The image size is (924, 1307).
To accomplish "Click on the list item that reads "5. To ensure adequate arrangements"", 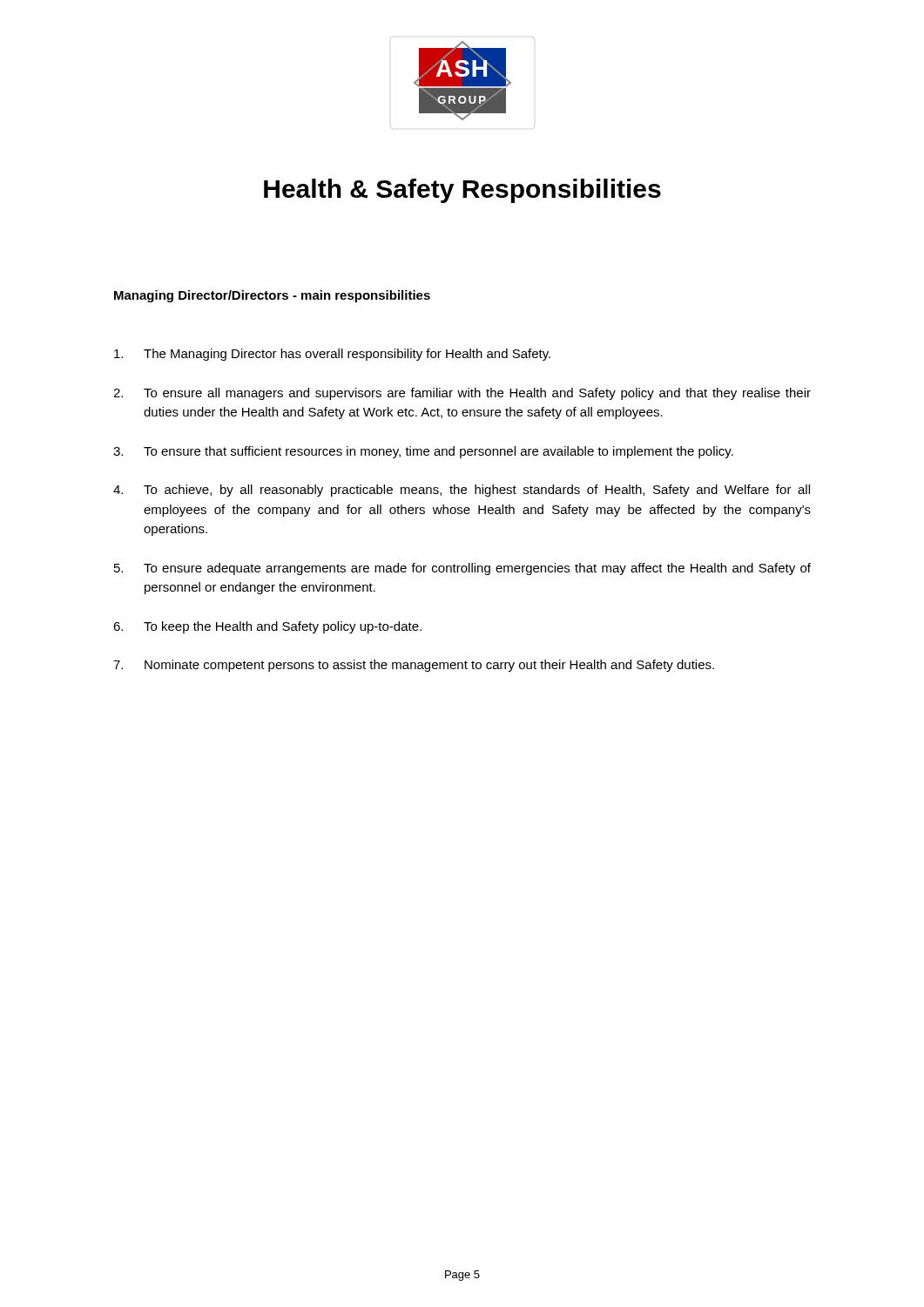I will pos(462,578).
